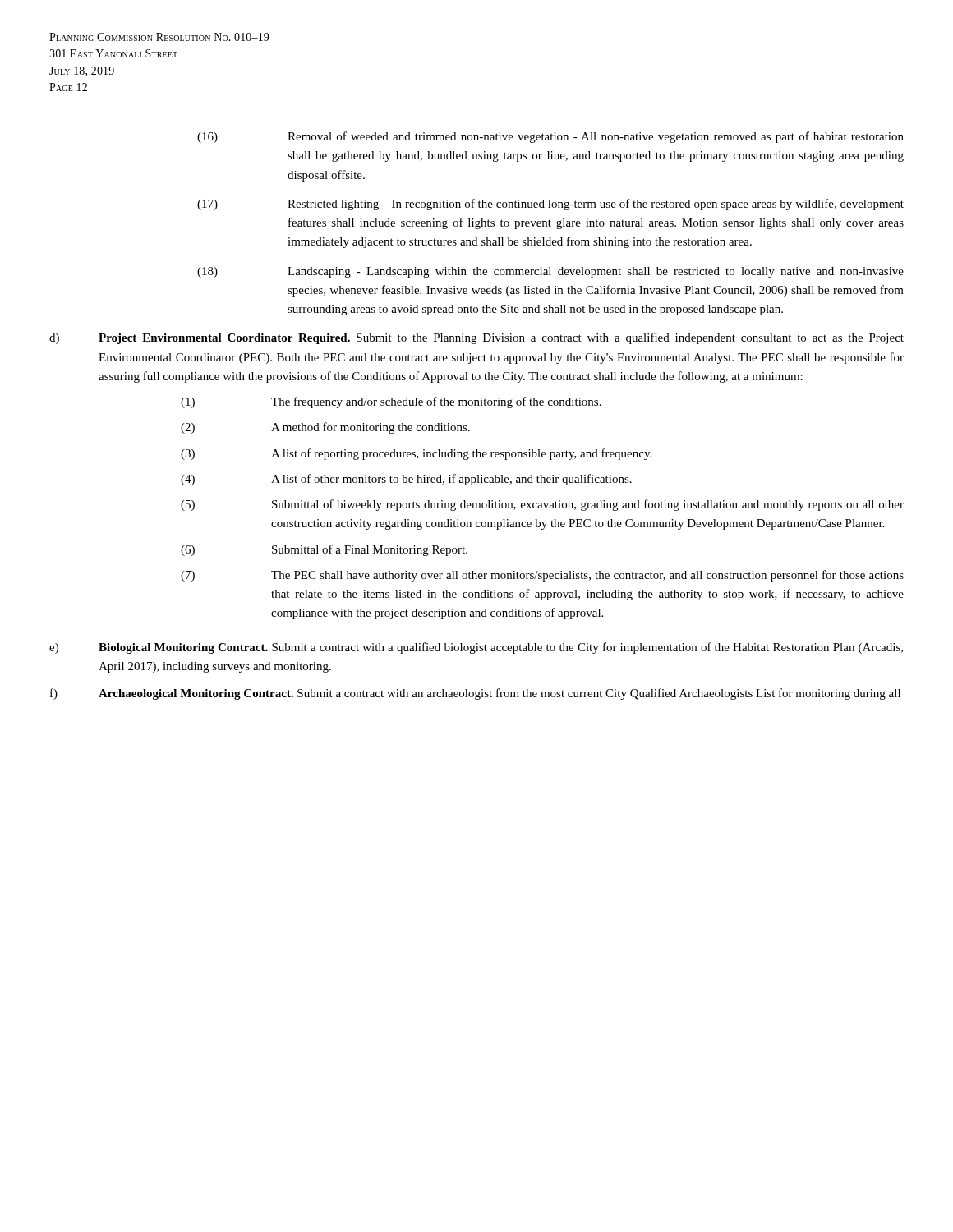This screenshot has width=953, height=1232.
Task: Where is the passage that starts "f) Archaeological Monitoring Contract. Submit a contract"?
Action: click(x=476, y=694)
